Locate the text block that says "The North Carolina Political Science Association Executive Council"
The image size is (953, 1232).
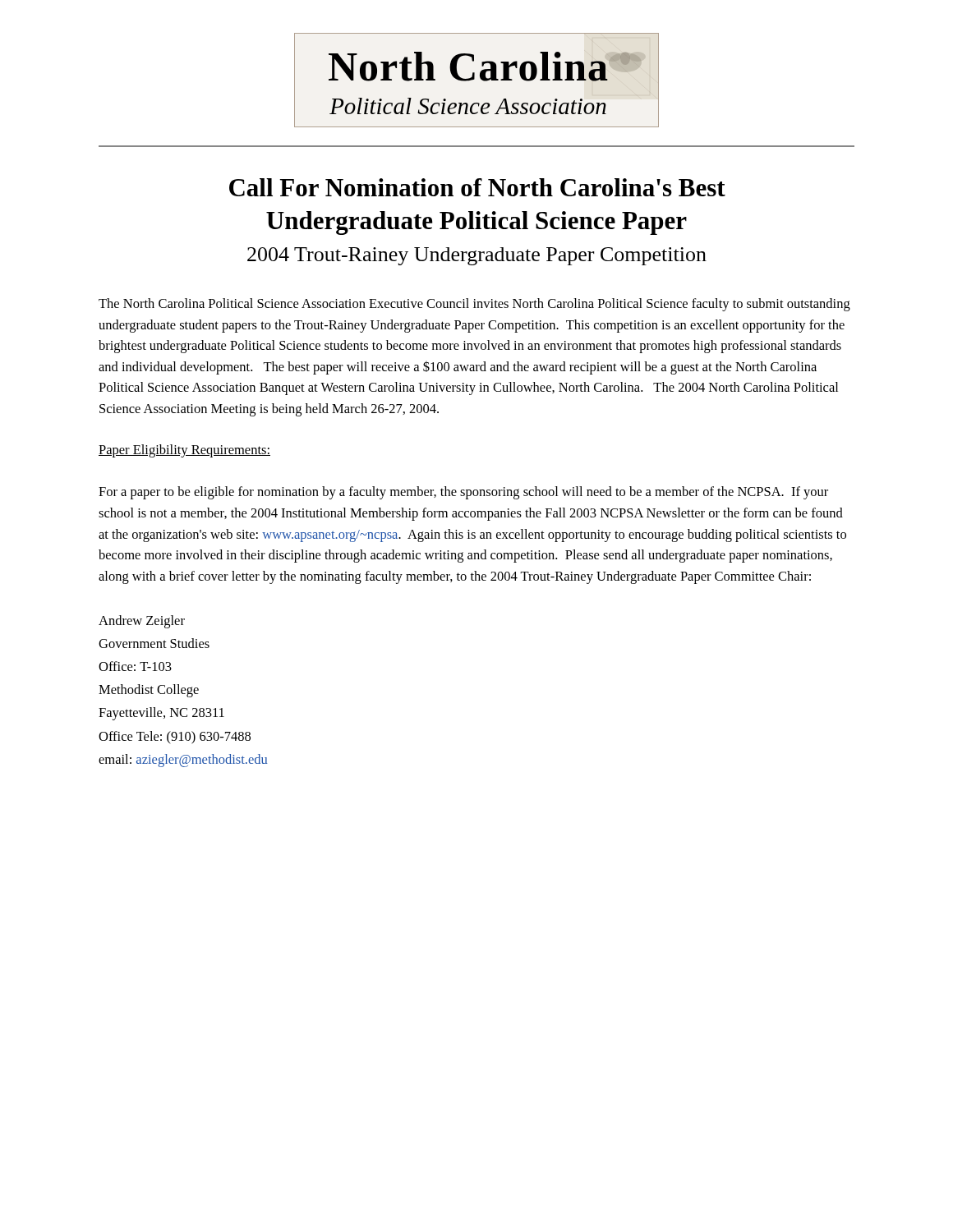click(474, 356)
